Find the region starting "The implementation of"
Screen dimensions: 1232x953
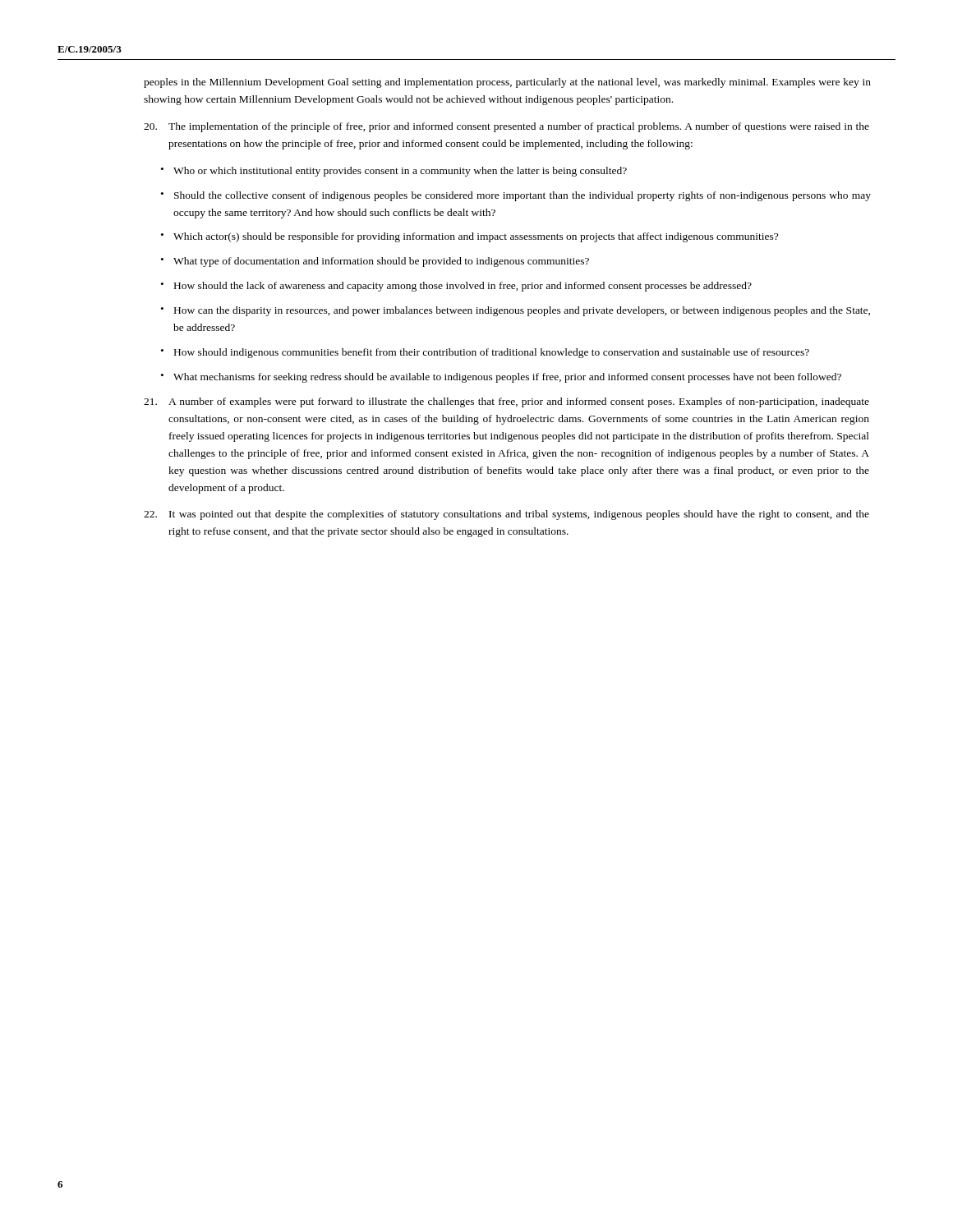[x=507, y=135]
